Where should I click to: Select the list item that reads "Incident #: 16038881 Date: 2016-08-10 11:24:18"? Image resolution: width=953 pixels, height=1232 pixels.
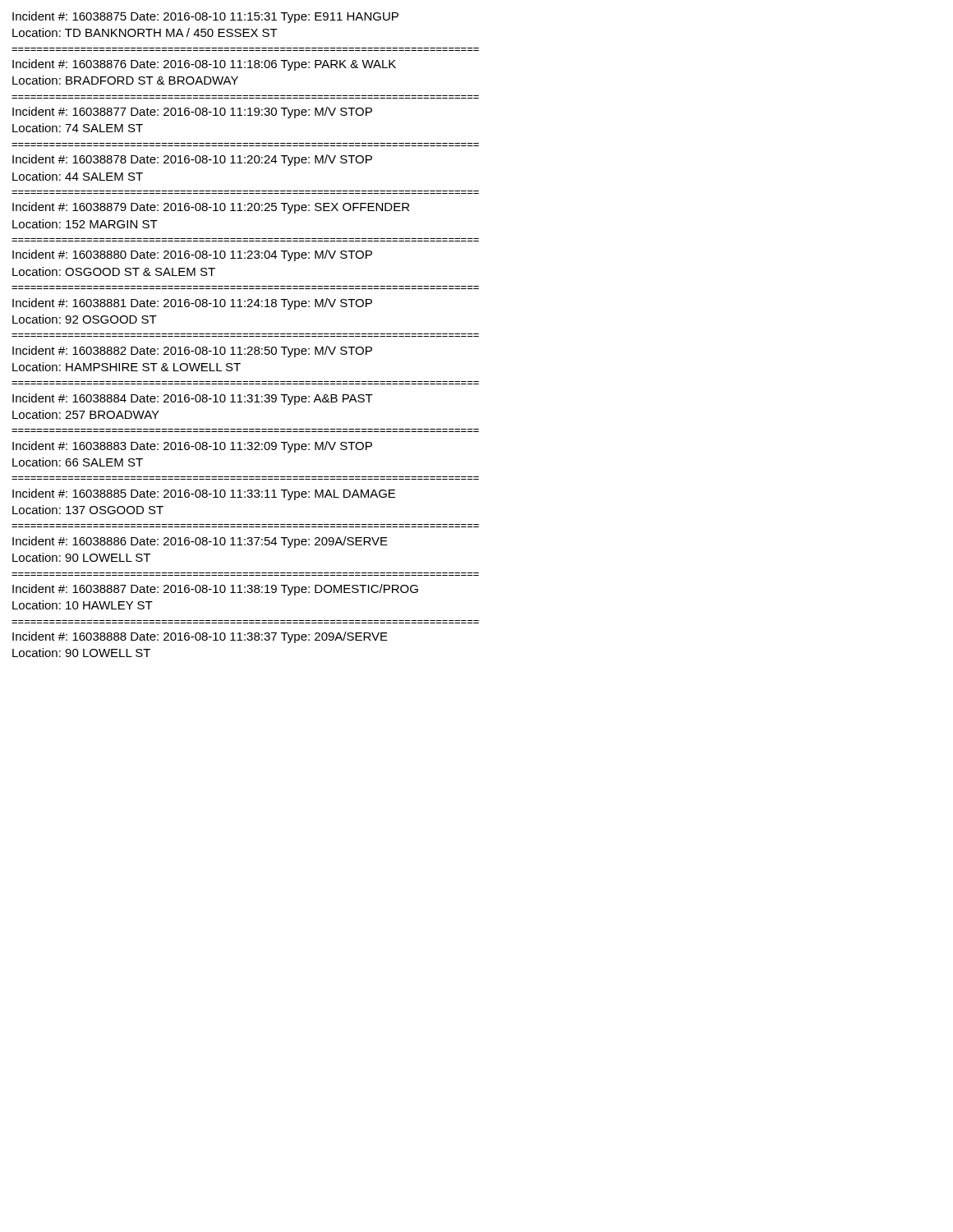point(192,304)
